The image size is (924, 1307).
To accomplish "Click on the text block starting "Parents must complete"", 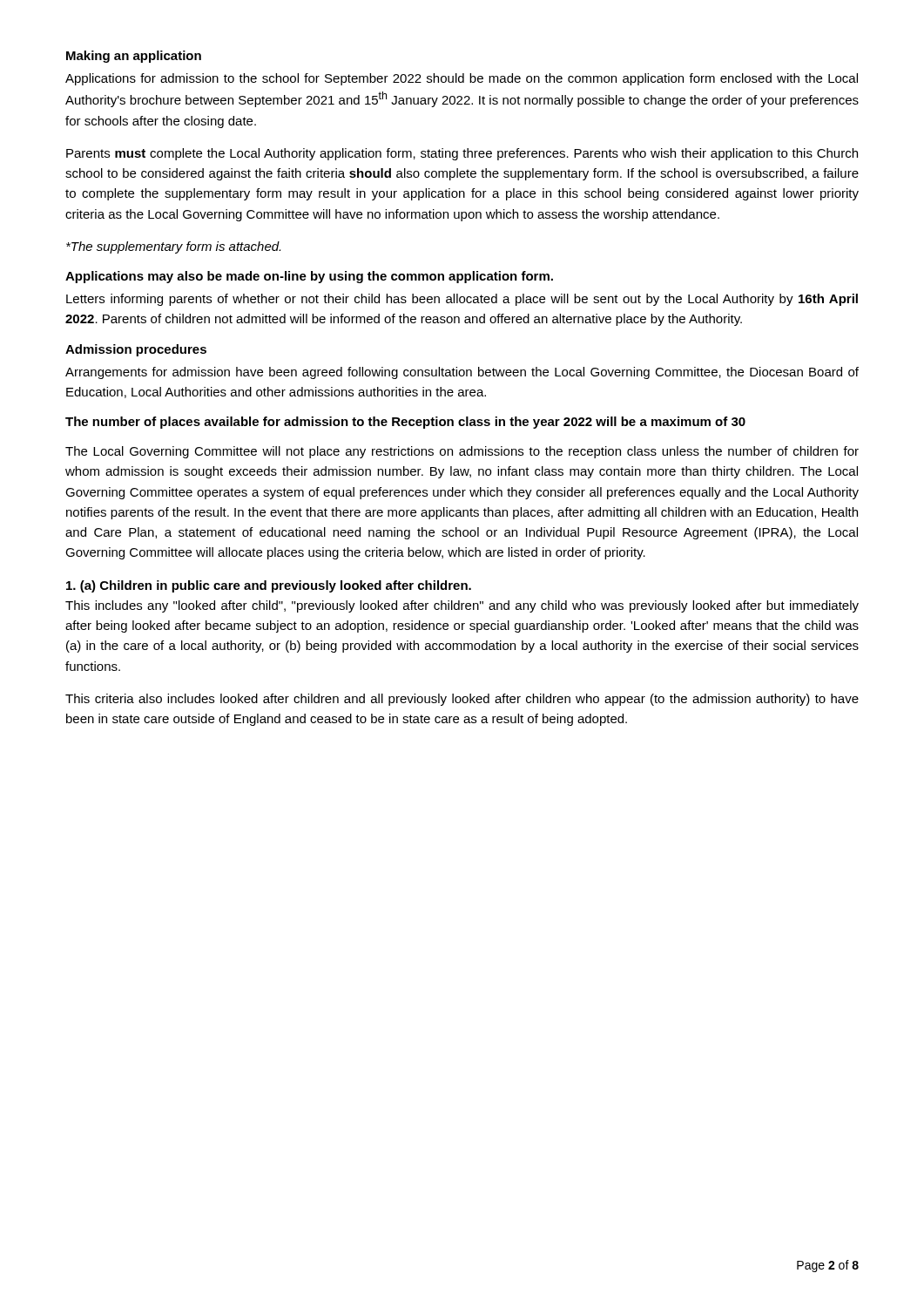I will point(462,183).
